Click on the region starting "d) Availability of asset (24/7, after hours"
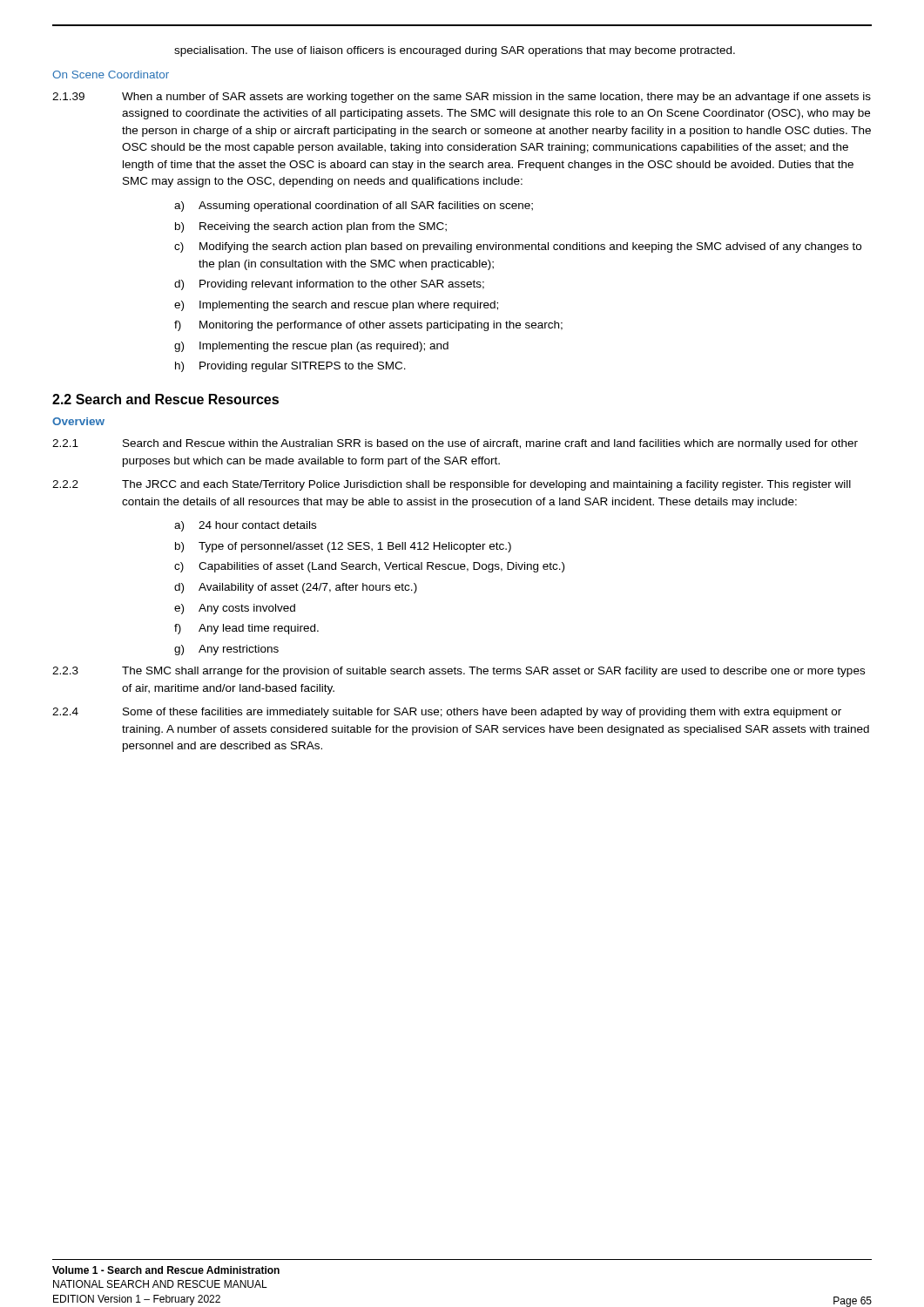924x1307 pixels. point(296,588)
